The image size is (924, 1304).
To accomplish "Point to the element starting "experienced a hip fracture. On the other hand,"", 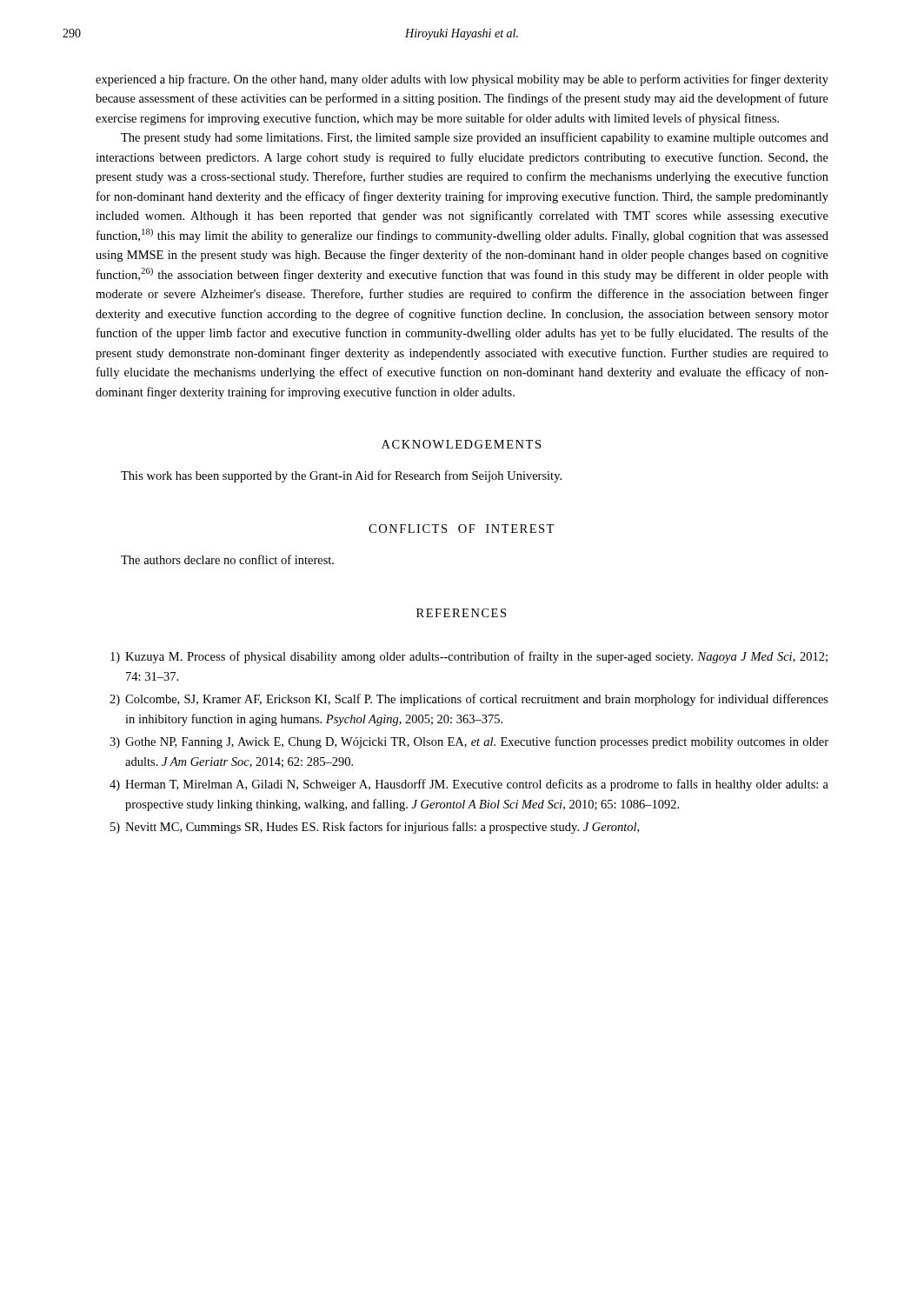I will tap(462, 99).
